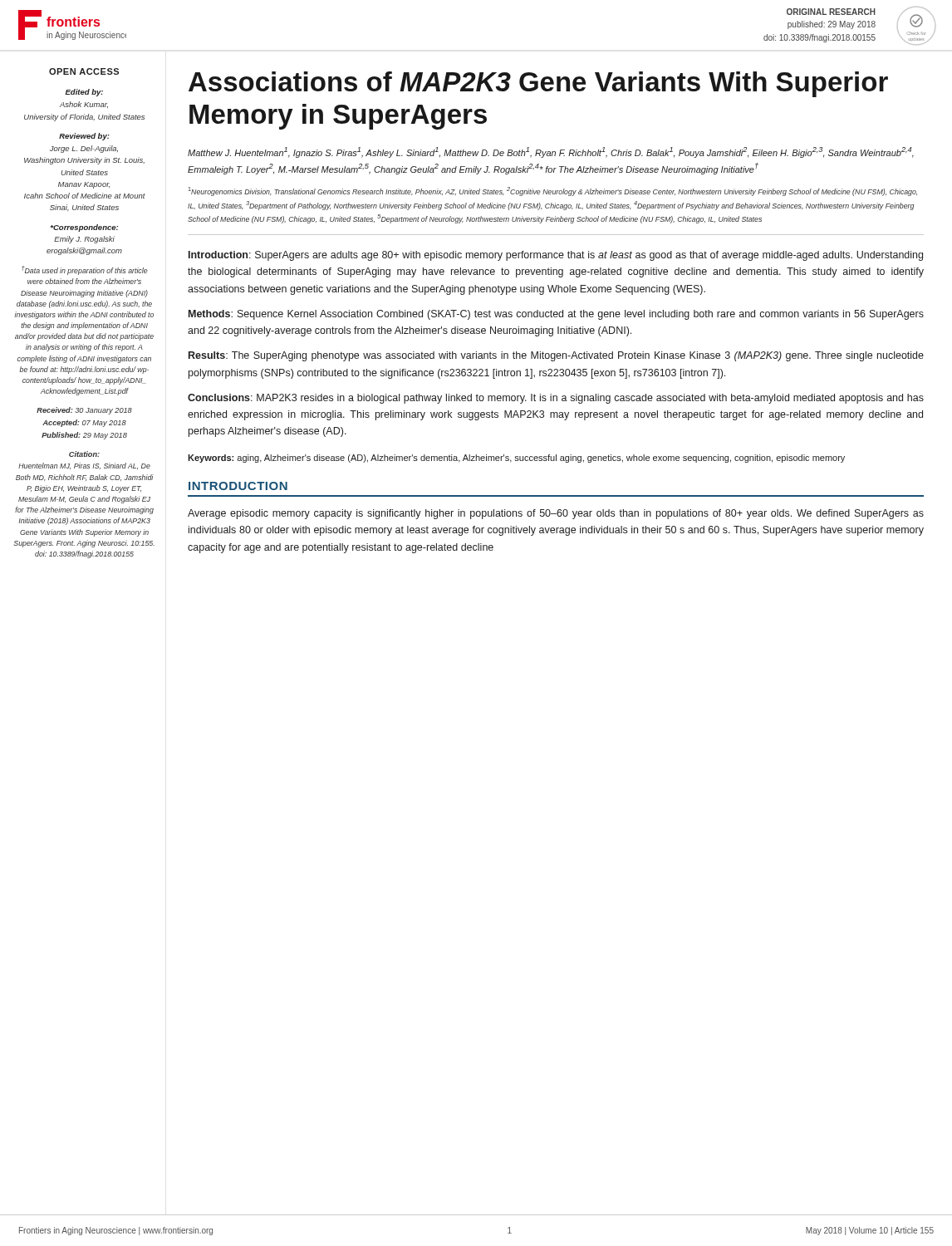Point to the text block starting "Methods: Sequence Kernel Association Combined (SKAT-C)"
The width and height of the screenshot is (952, 1246).
556,322
